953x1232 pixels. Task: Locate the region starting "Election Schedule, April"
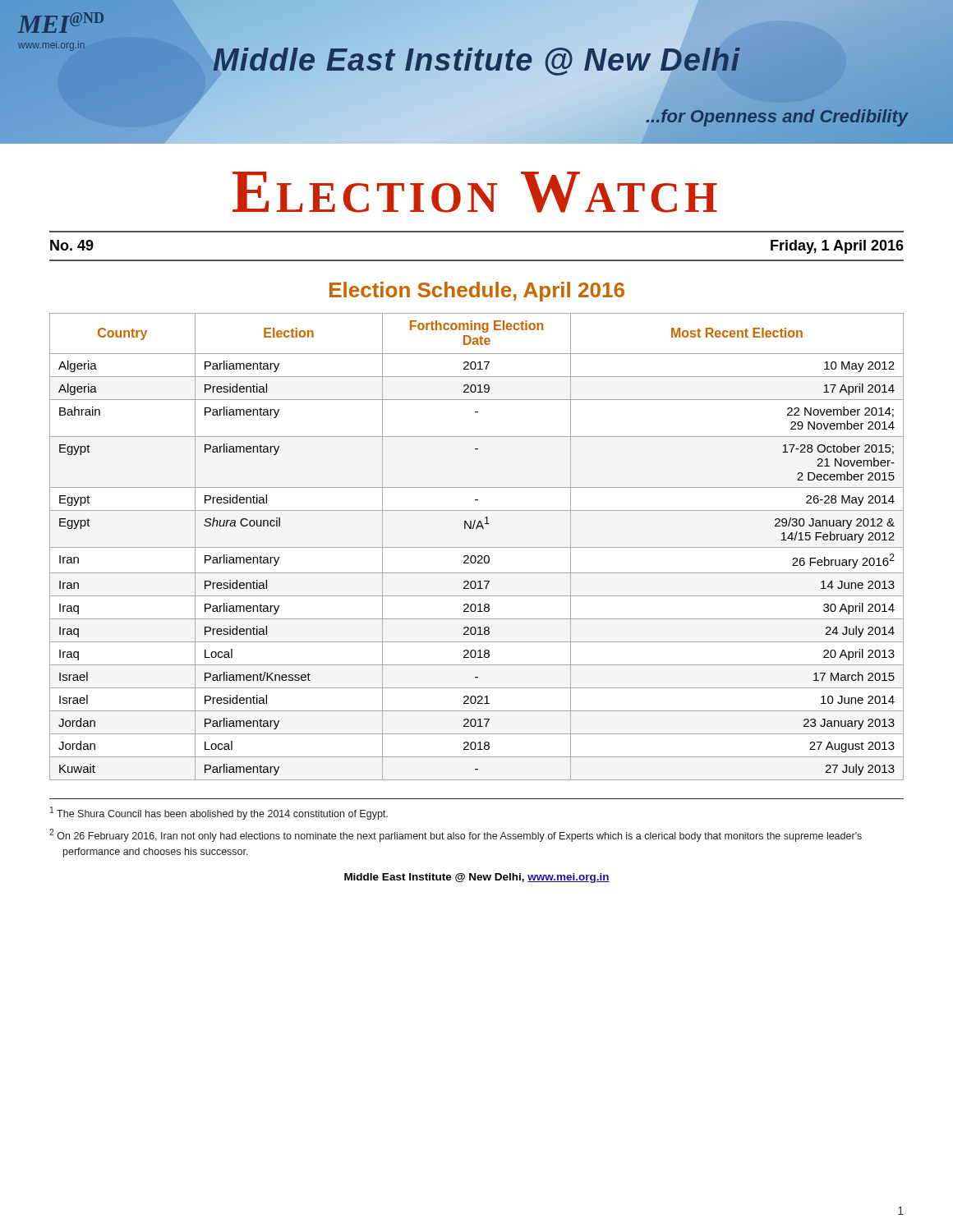(x=476, y=290)
